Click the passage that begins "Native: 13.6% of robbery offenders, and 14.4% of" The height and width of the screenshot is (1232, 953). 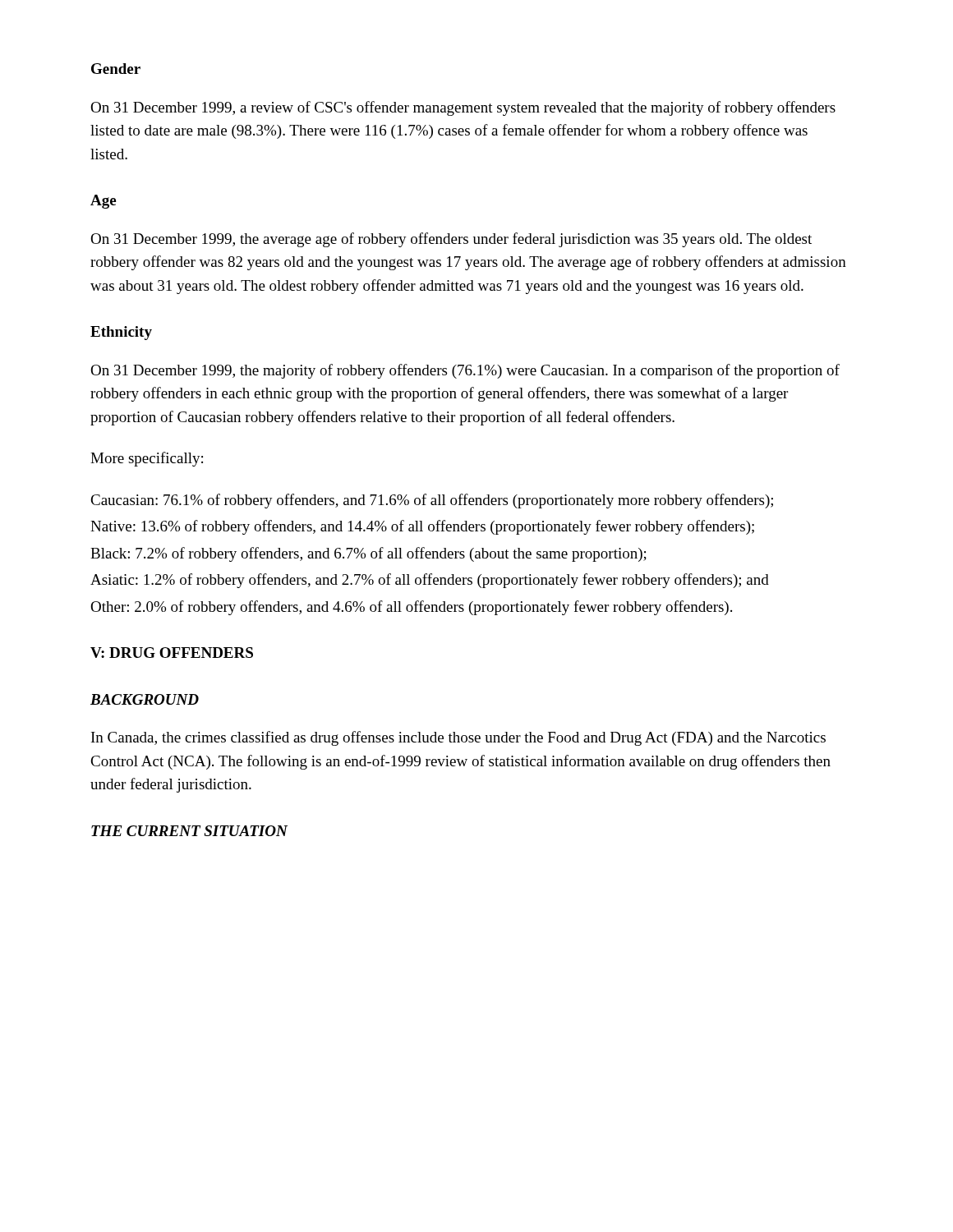click(x=423, y=526)
